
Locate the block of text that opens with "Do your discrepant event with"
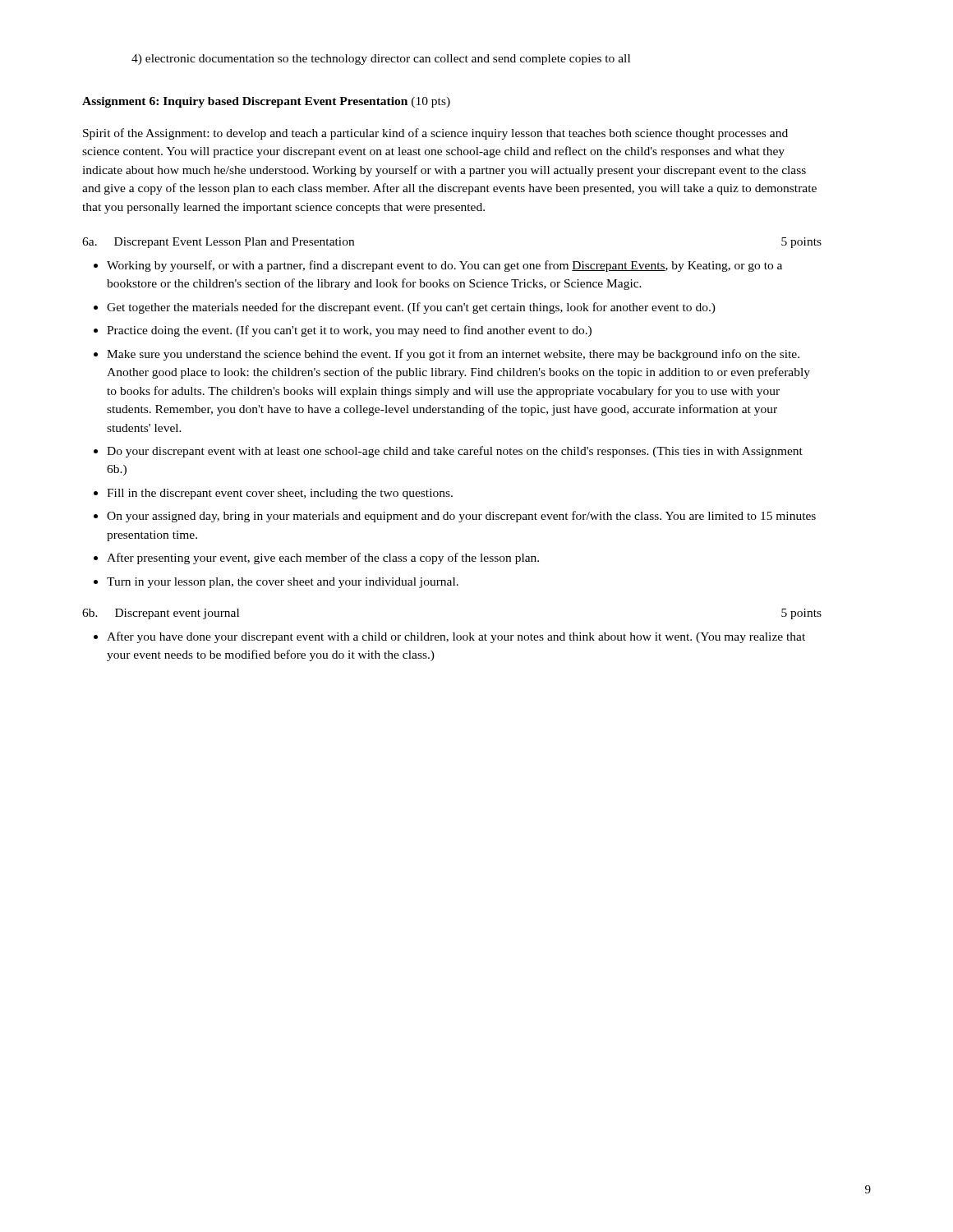click(455, 460)
